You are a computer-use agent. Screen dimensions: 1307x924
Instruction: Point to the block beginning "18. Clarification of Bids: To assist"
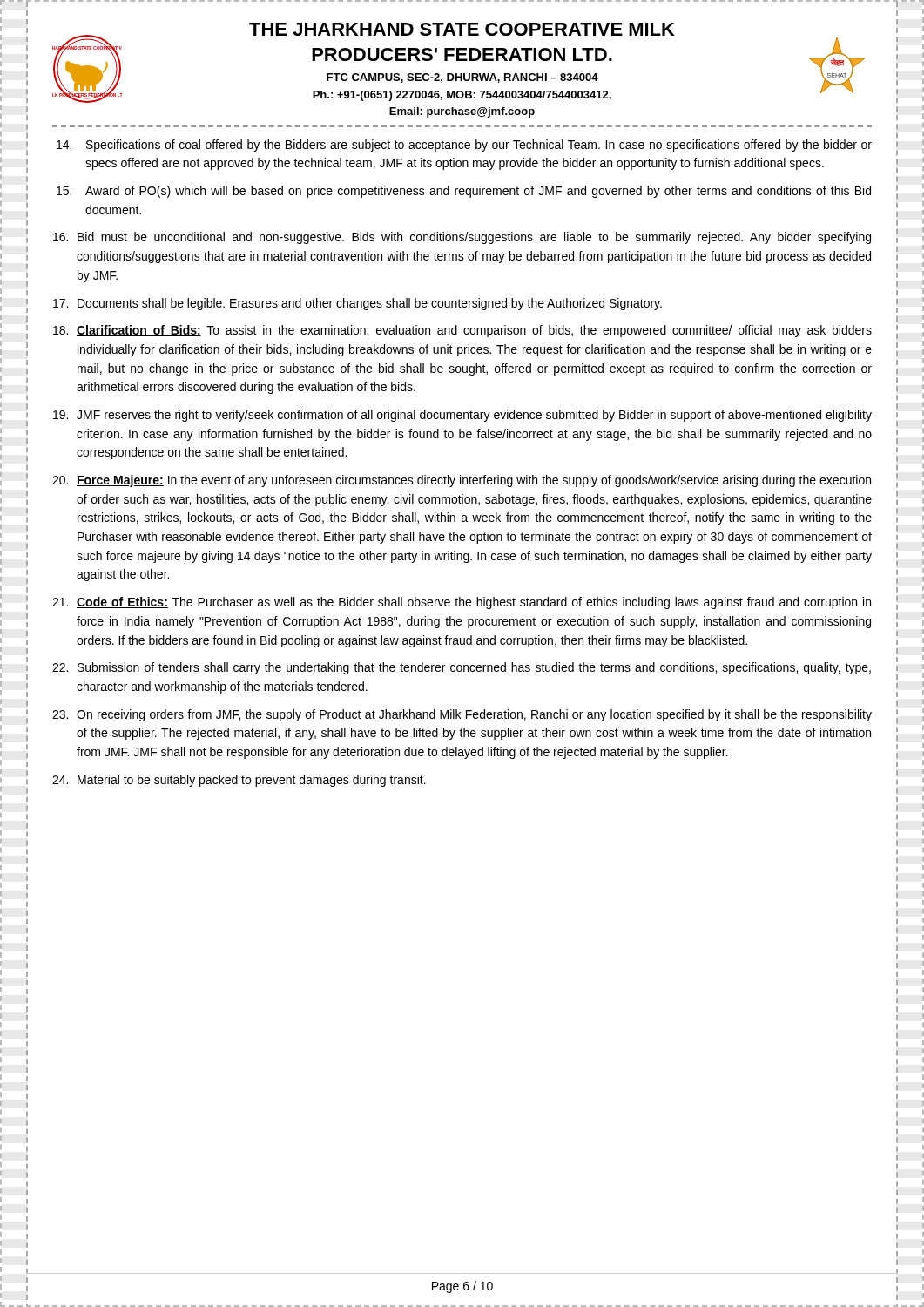(x=462, y=359)
